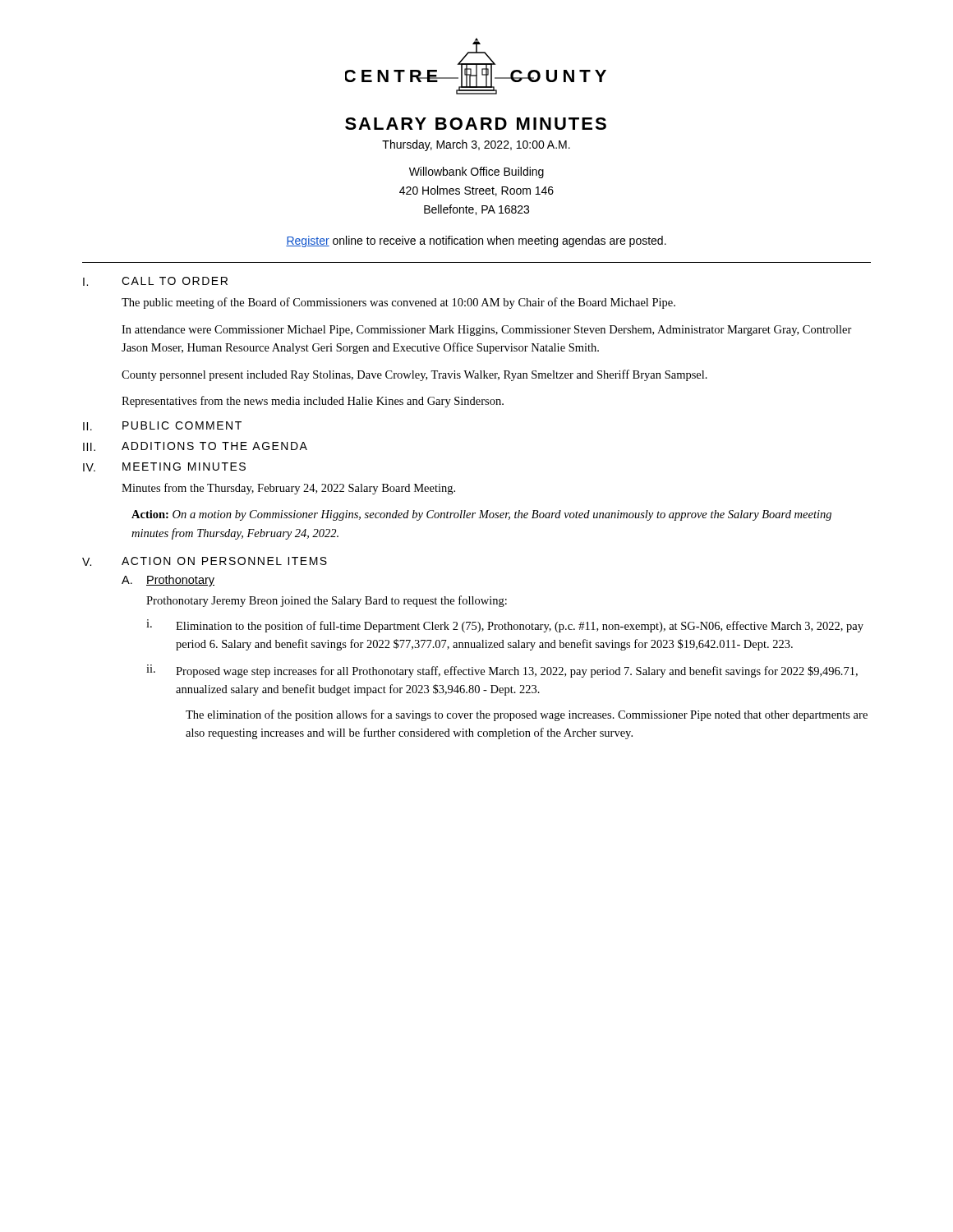Click on the text block that says "In attendance were Commissioner Michael Pipe, Commissioner Mark"
953x1232 pixels.
click(x=487, y=338)
